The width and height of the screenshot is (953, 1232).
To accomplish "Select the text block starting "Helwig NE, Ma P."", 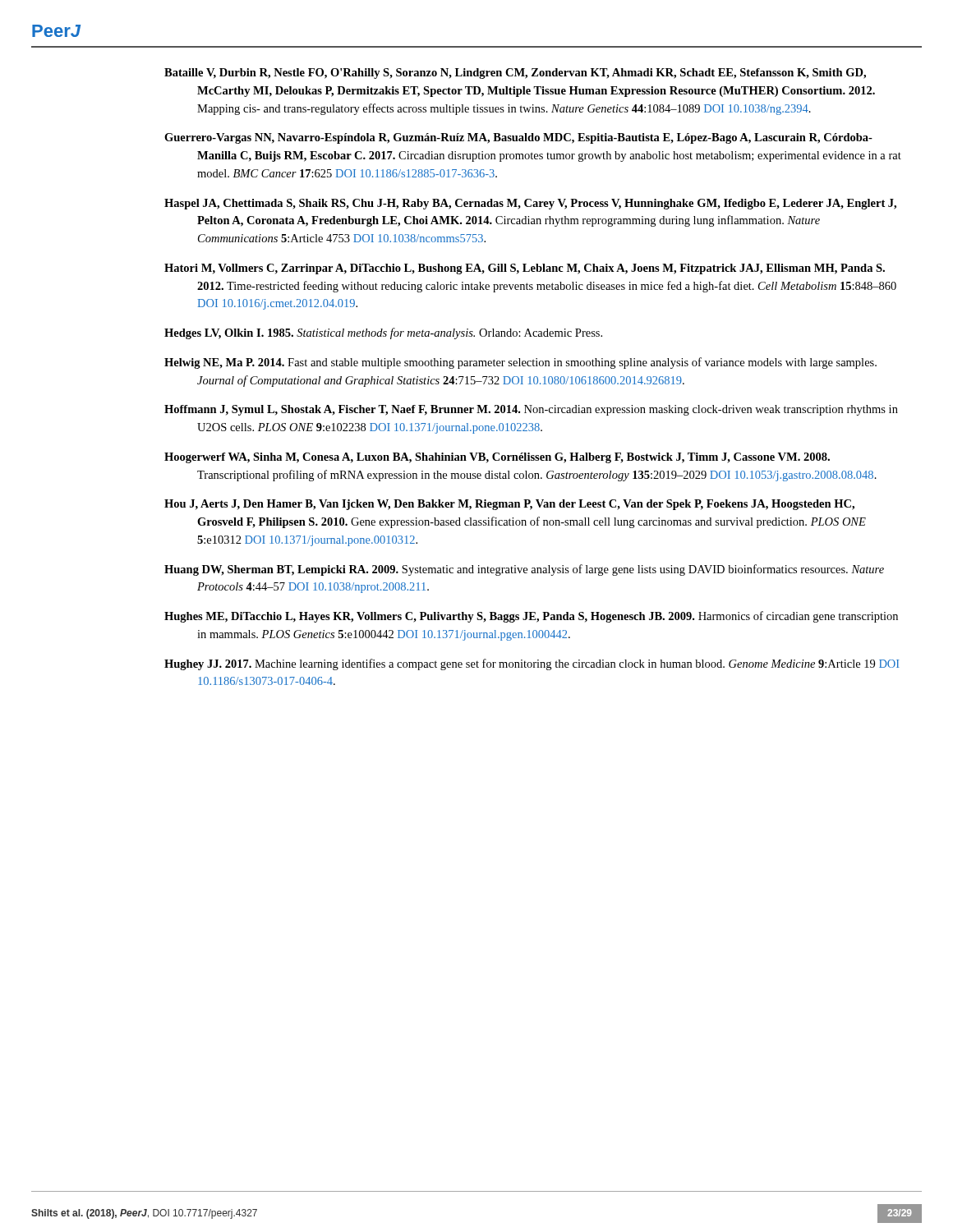I will pyautogui.click(x=521, y=371).
